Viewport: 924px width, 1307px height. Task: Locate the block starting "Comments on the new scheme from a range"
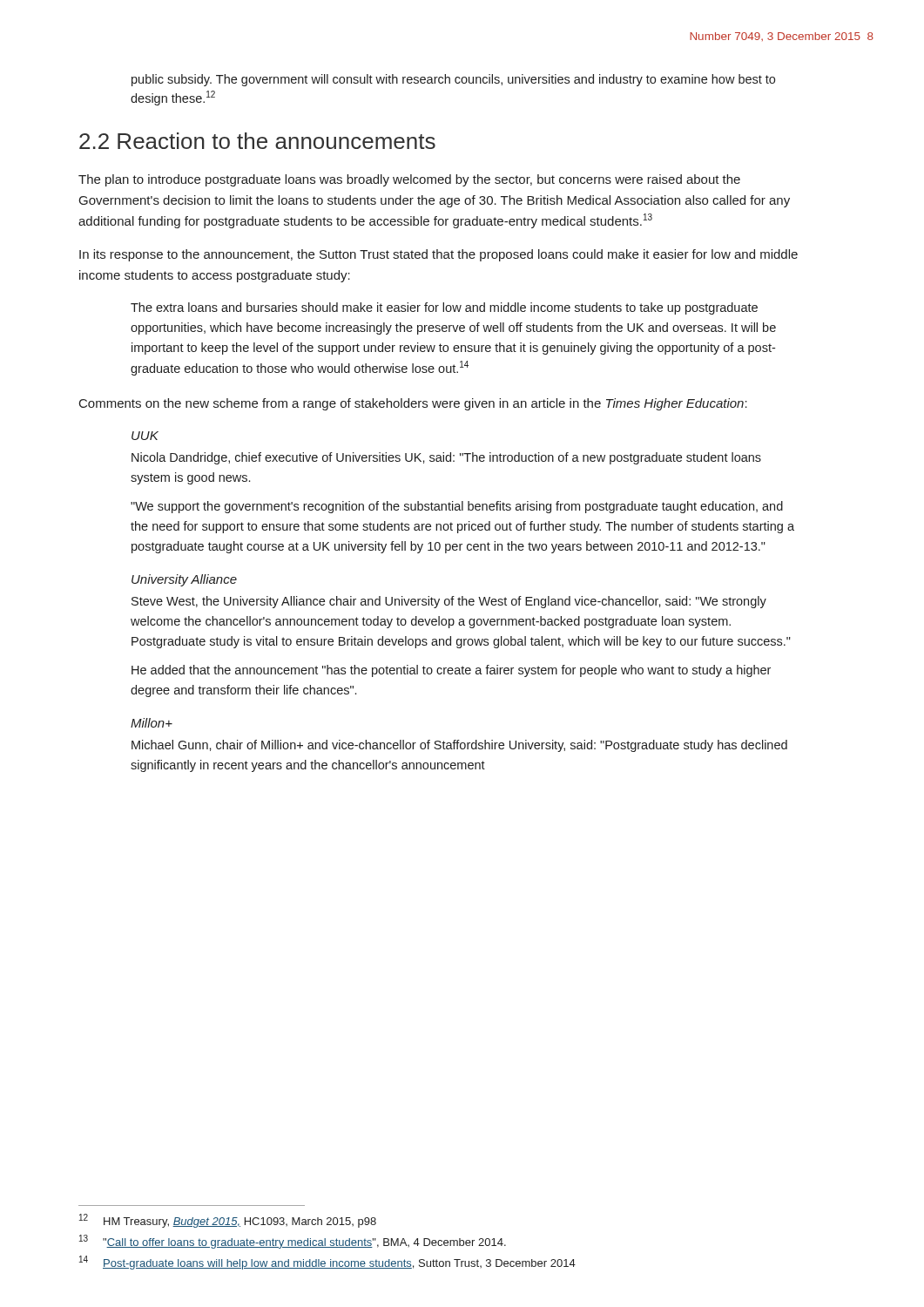[x=413, y=403]
